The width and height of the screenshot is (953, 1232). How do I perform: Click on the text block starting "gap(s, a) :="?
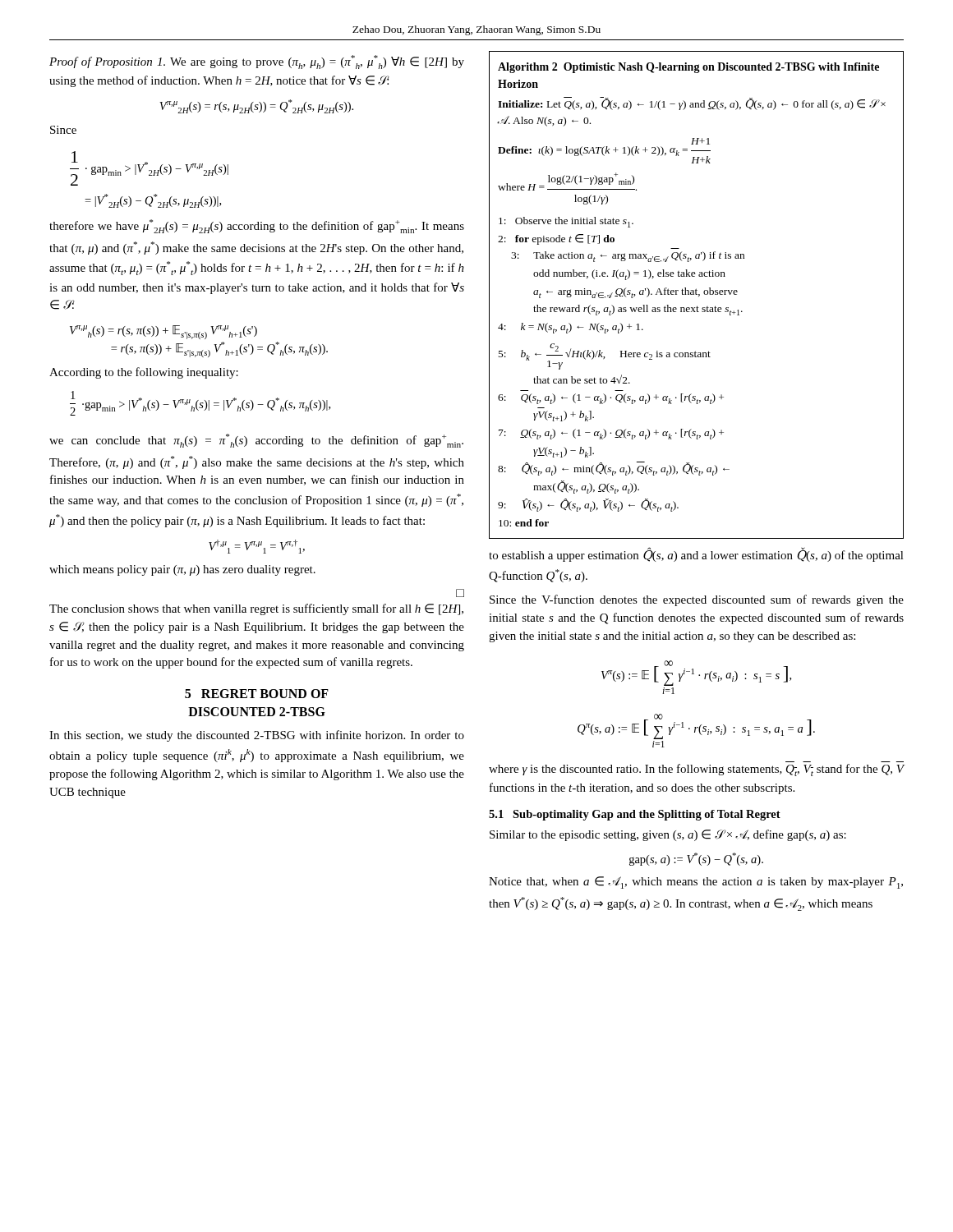tap(696, 859)
